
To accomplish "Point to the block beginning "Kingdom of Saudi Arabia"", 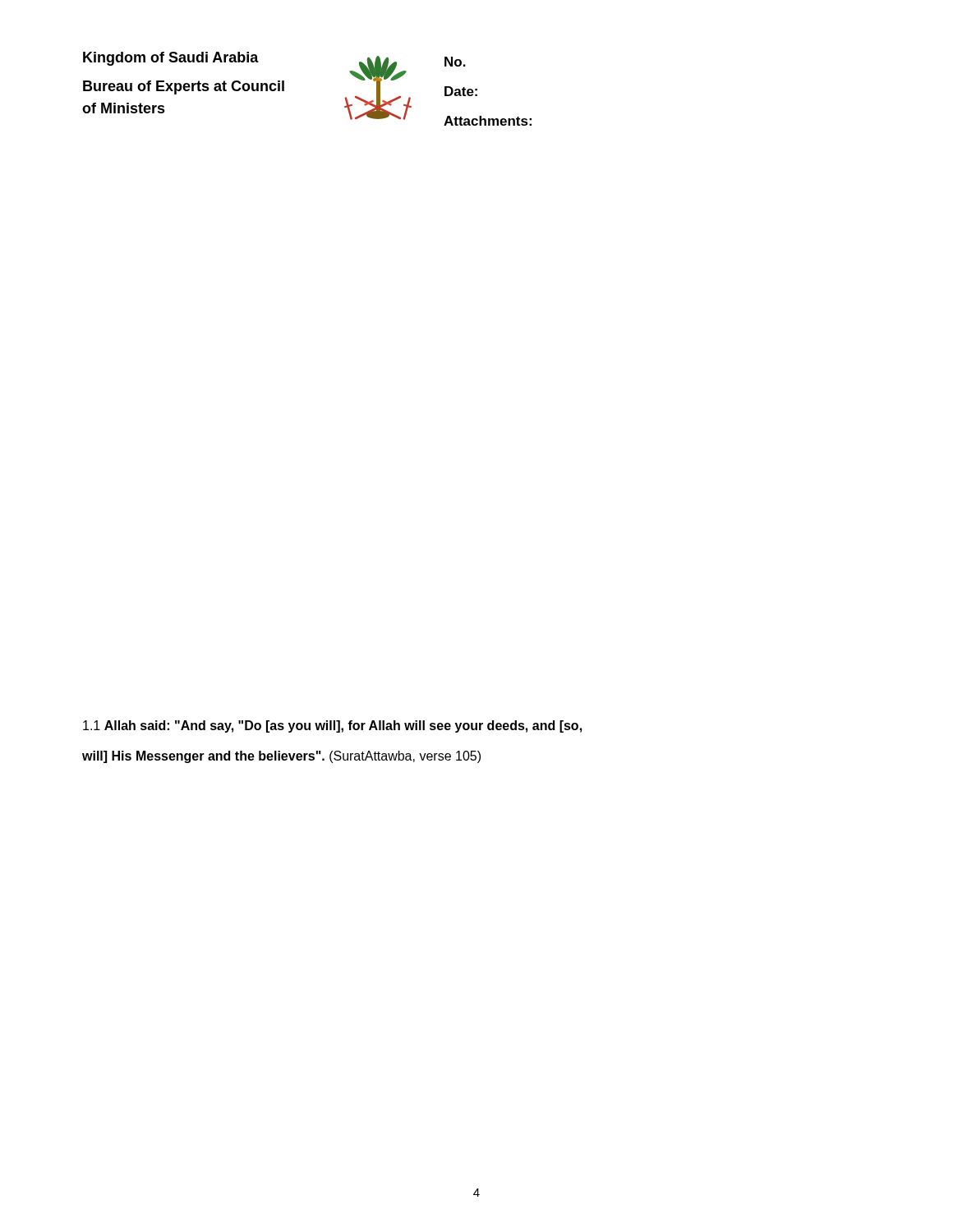I will [205, 83].
